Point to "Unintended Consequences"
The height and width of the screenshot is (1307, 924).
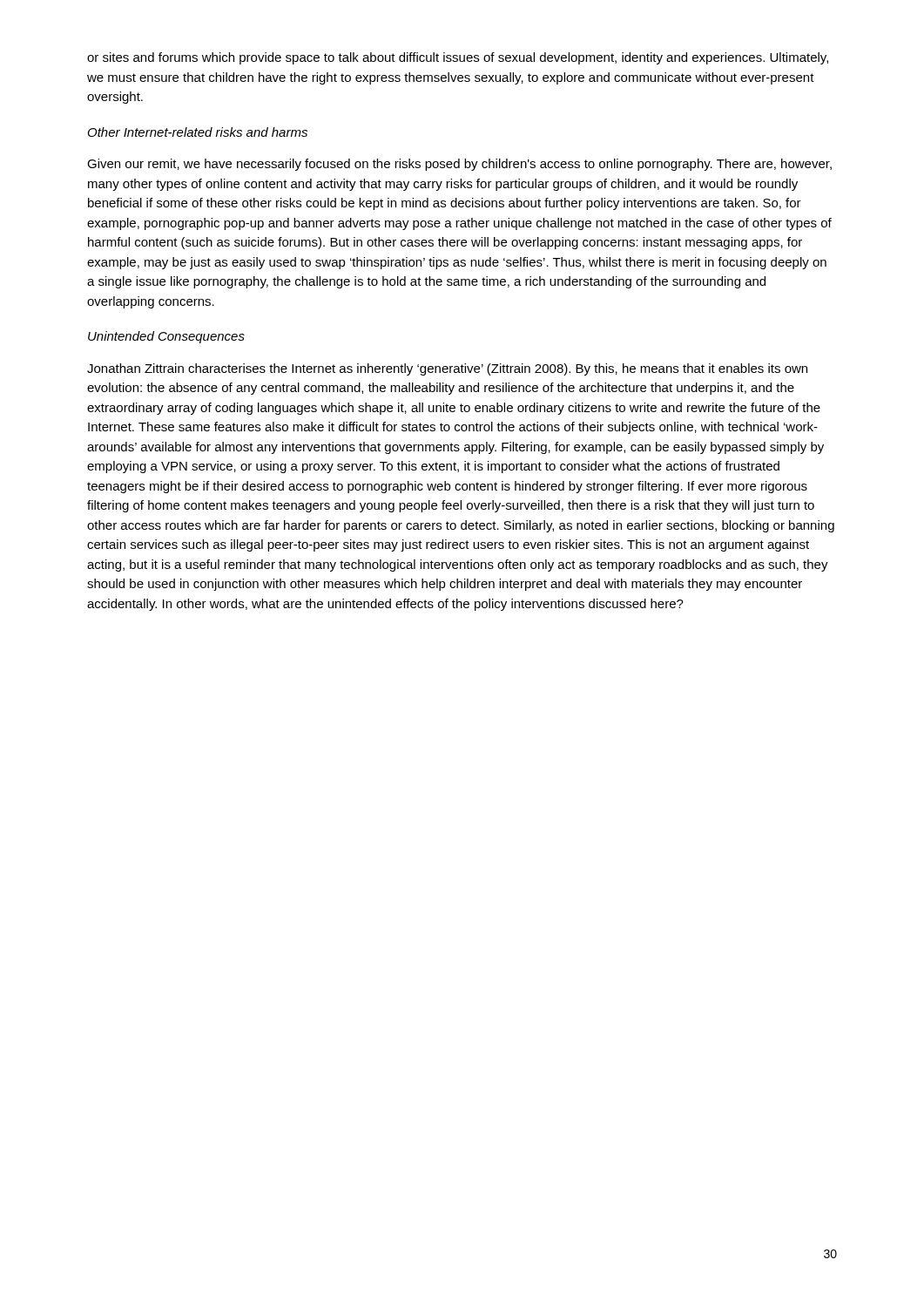pos(166,336)
